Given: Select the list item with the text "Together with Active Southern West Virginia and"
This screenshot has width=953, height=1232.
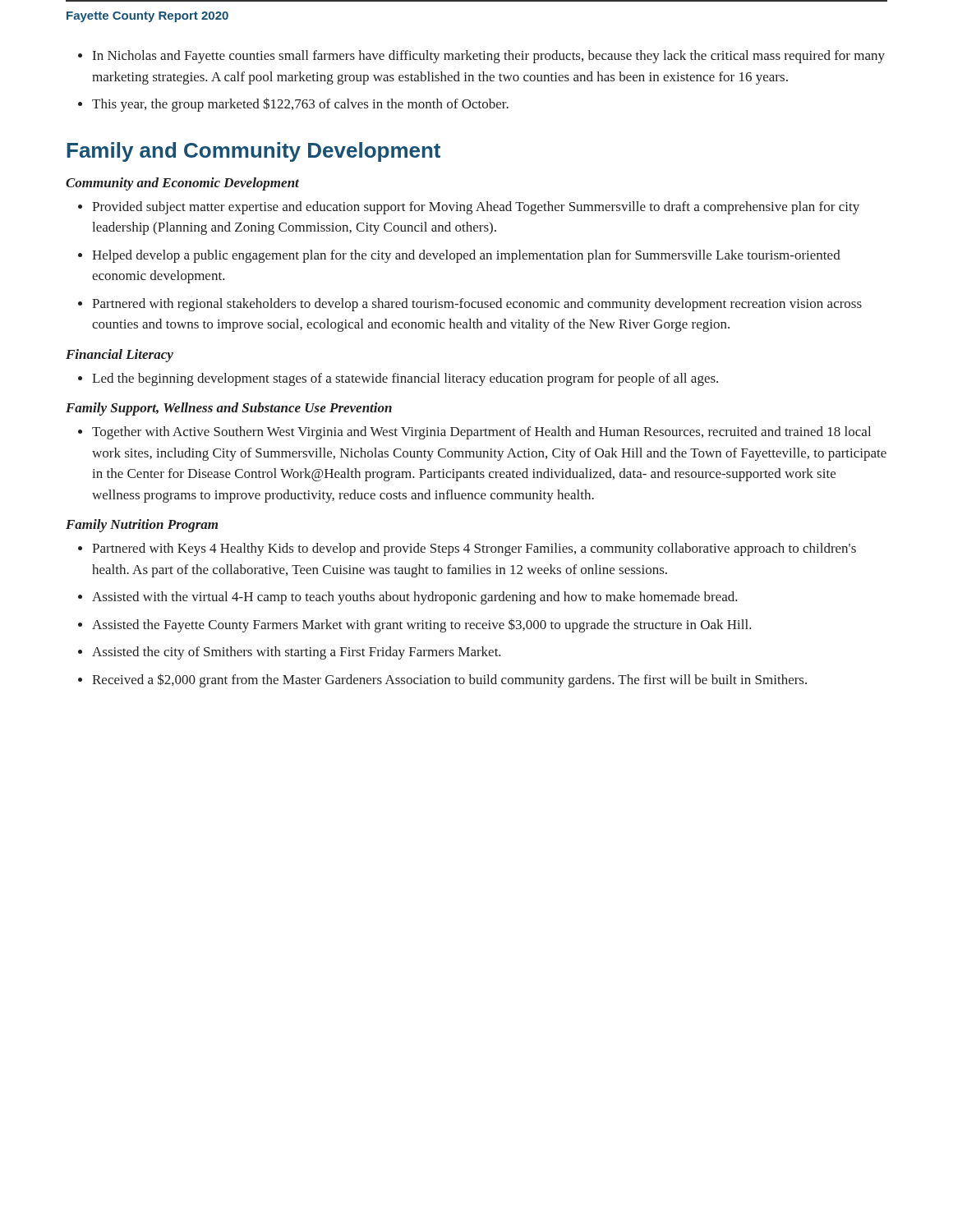Looking at the screenshot, I should pos(476,463).
